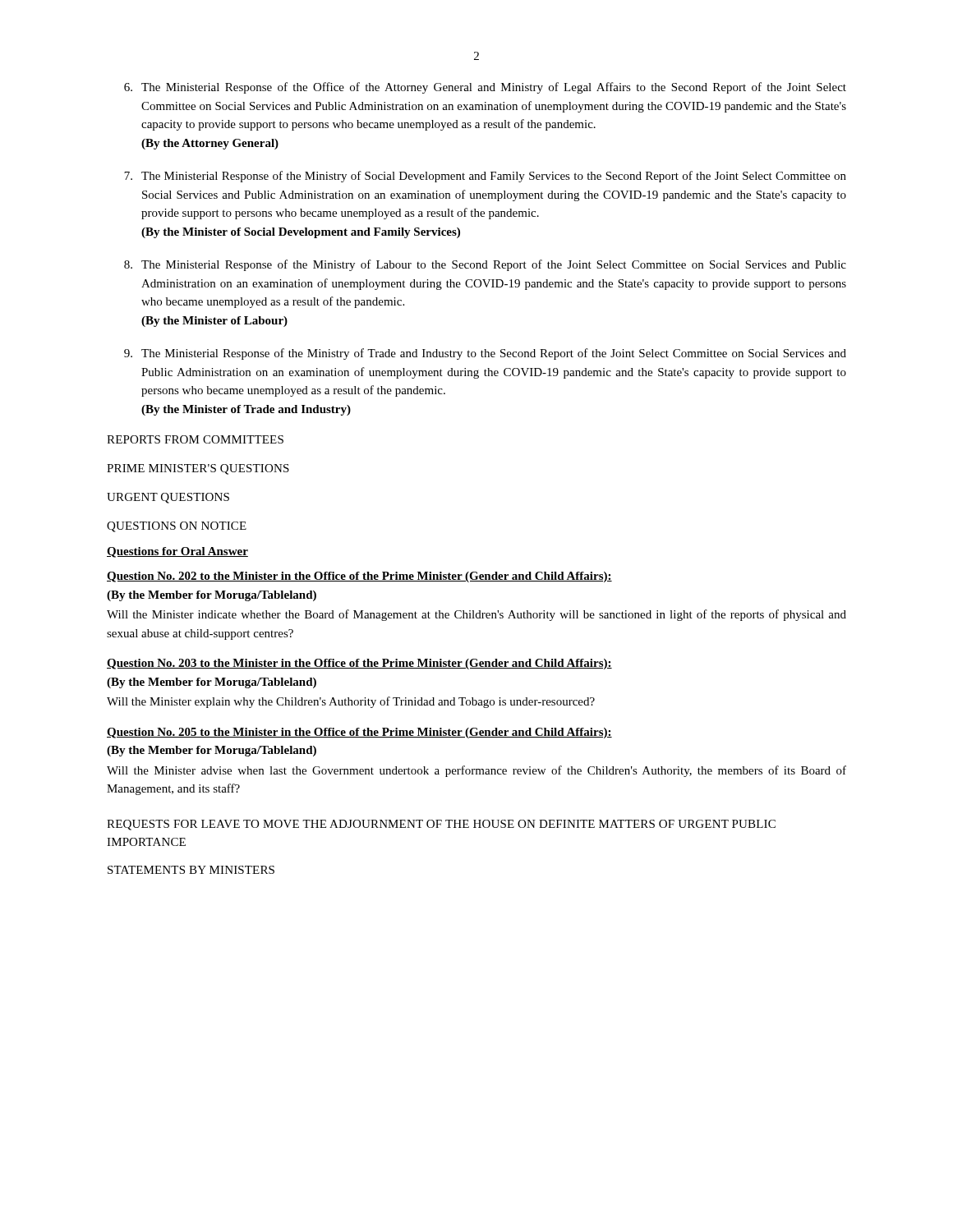The height and width of the screenshot is (1232, 953).
Task: Find the block on this page that starts "Question No. 205 to the Minister in"
Action: 476,760
